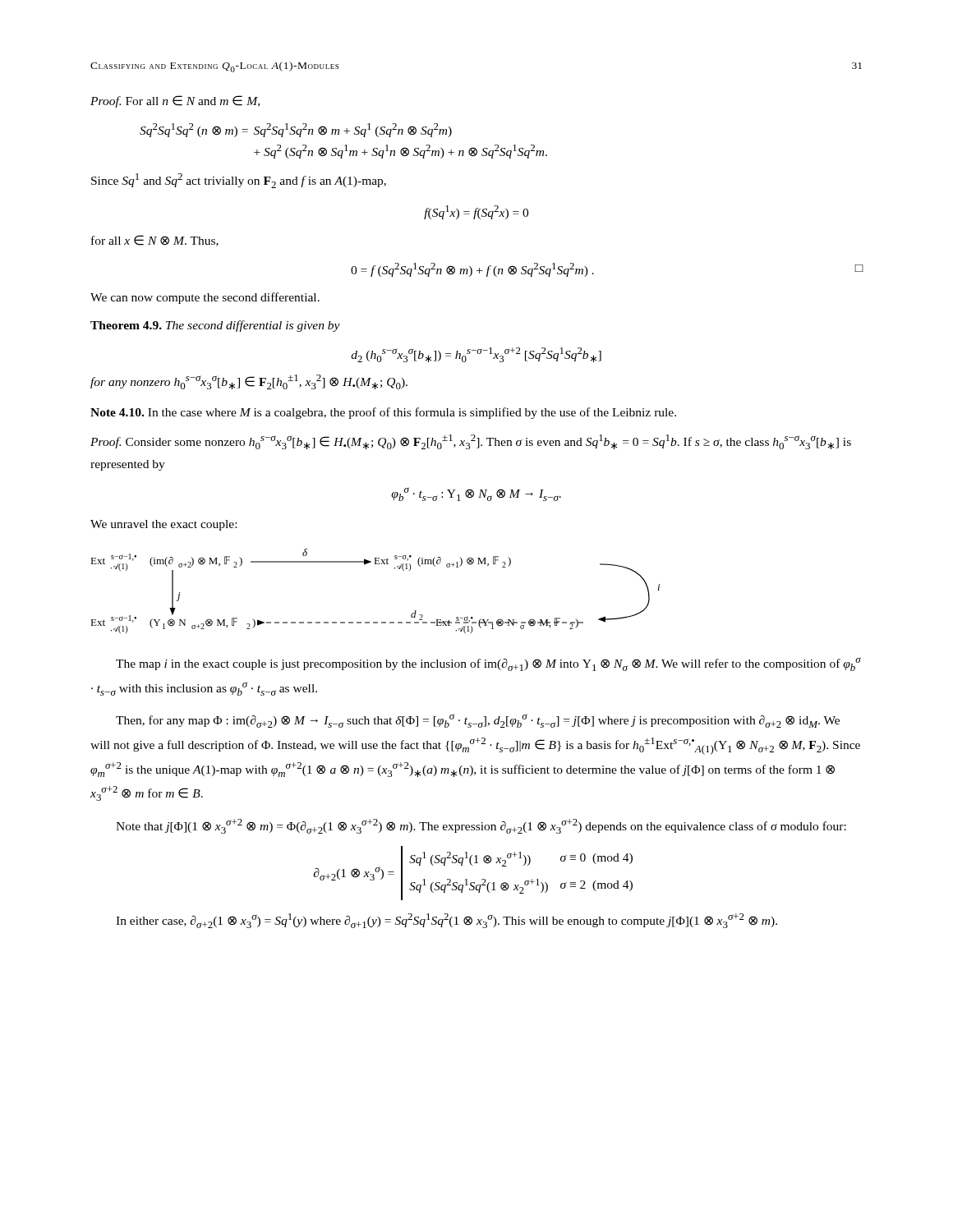Select the text block that says "Note 4.10. In the case where M"
The width and height of the screenshot is (953, 1232).
tap(384, 412)
